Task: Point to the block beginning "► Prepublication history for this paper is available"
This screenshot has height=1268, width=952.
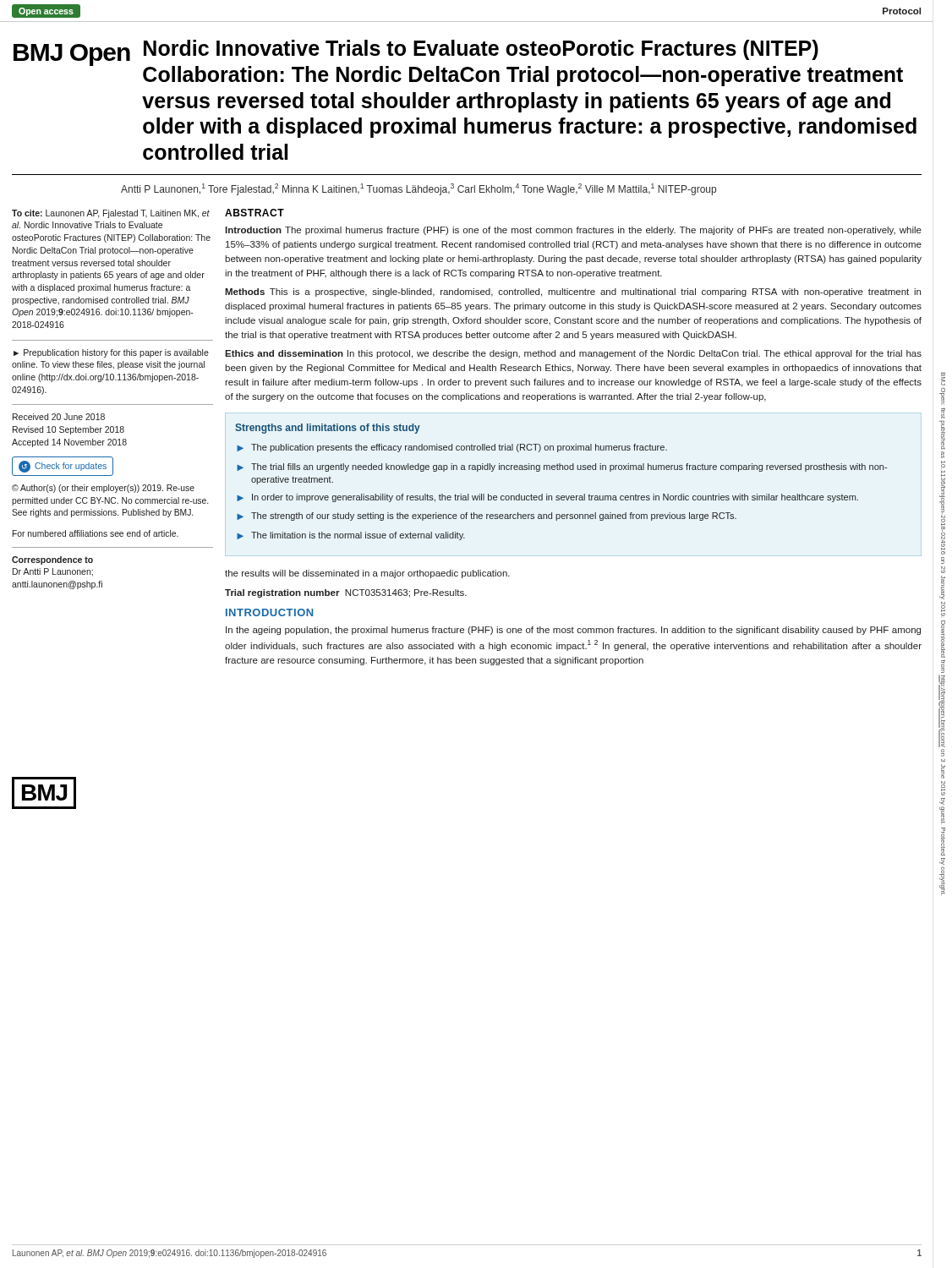Action: 110,371
